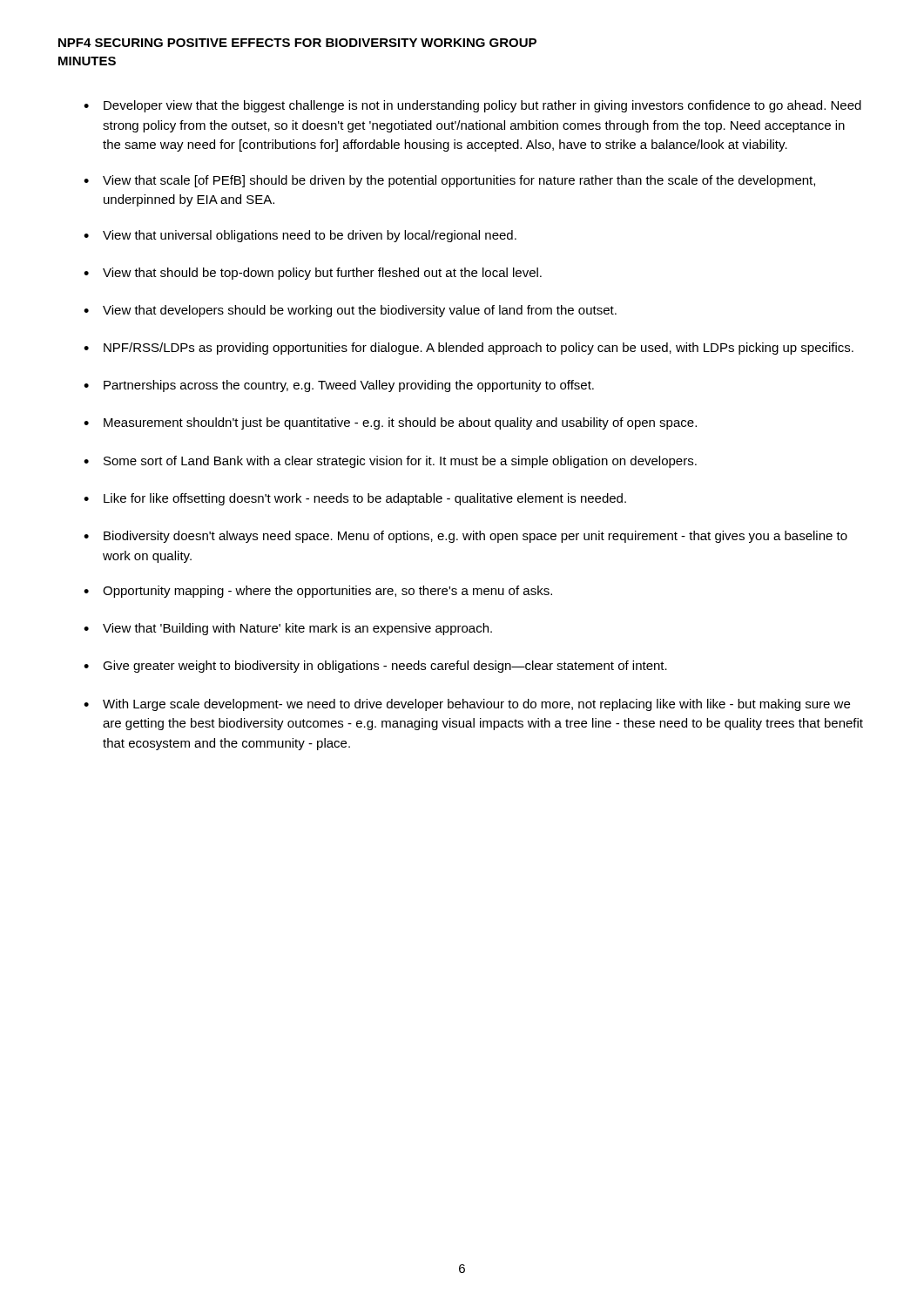Point to the block beginning "• Biodiversity doesn't always need space. Menu"
The height and width of the screenshot is (1307, 924).
(475, 546)
